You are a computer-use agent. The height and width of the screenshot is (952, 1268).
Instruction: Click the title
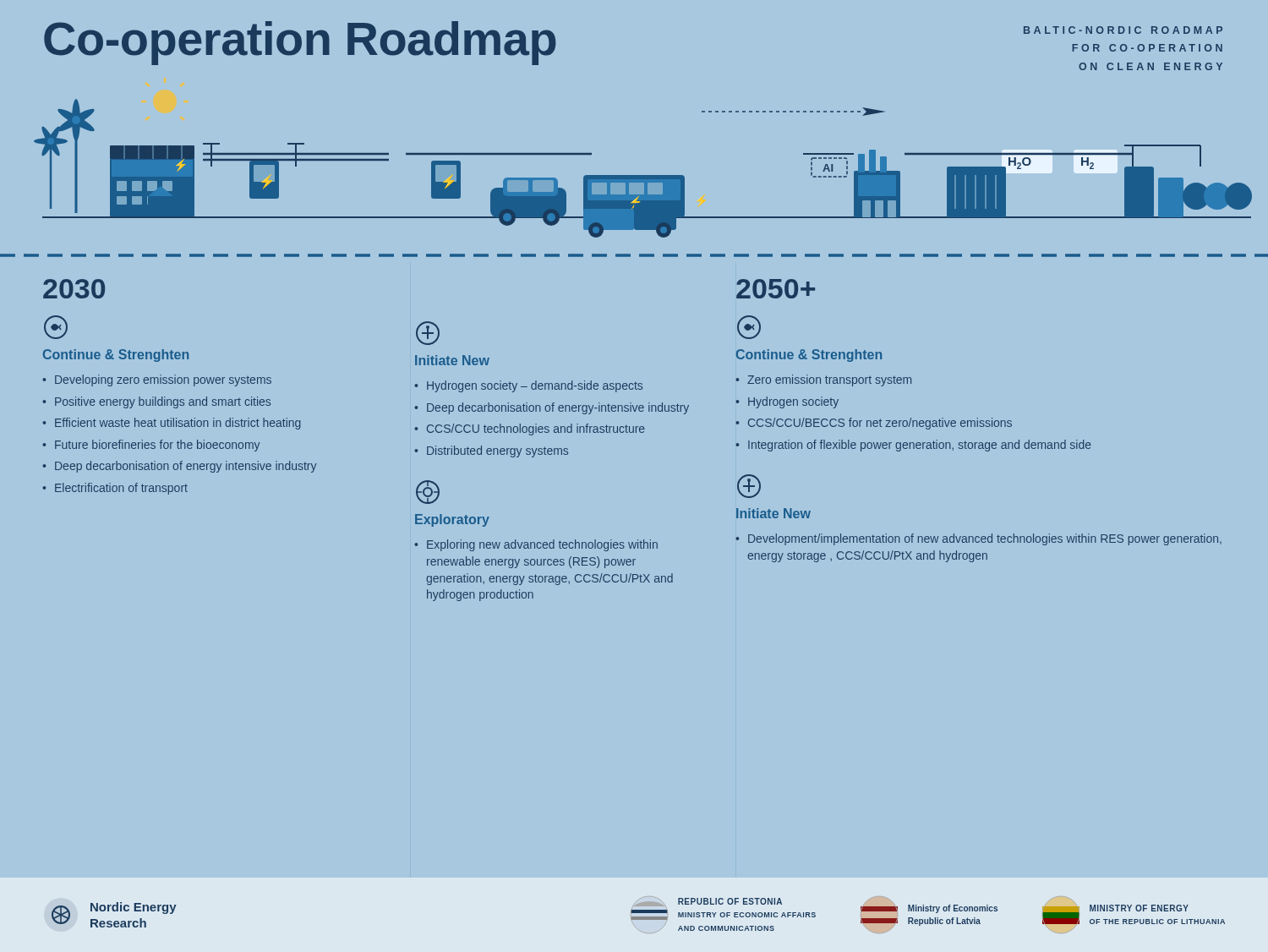(x=300, y=39)
